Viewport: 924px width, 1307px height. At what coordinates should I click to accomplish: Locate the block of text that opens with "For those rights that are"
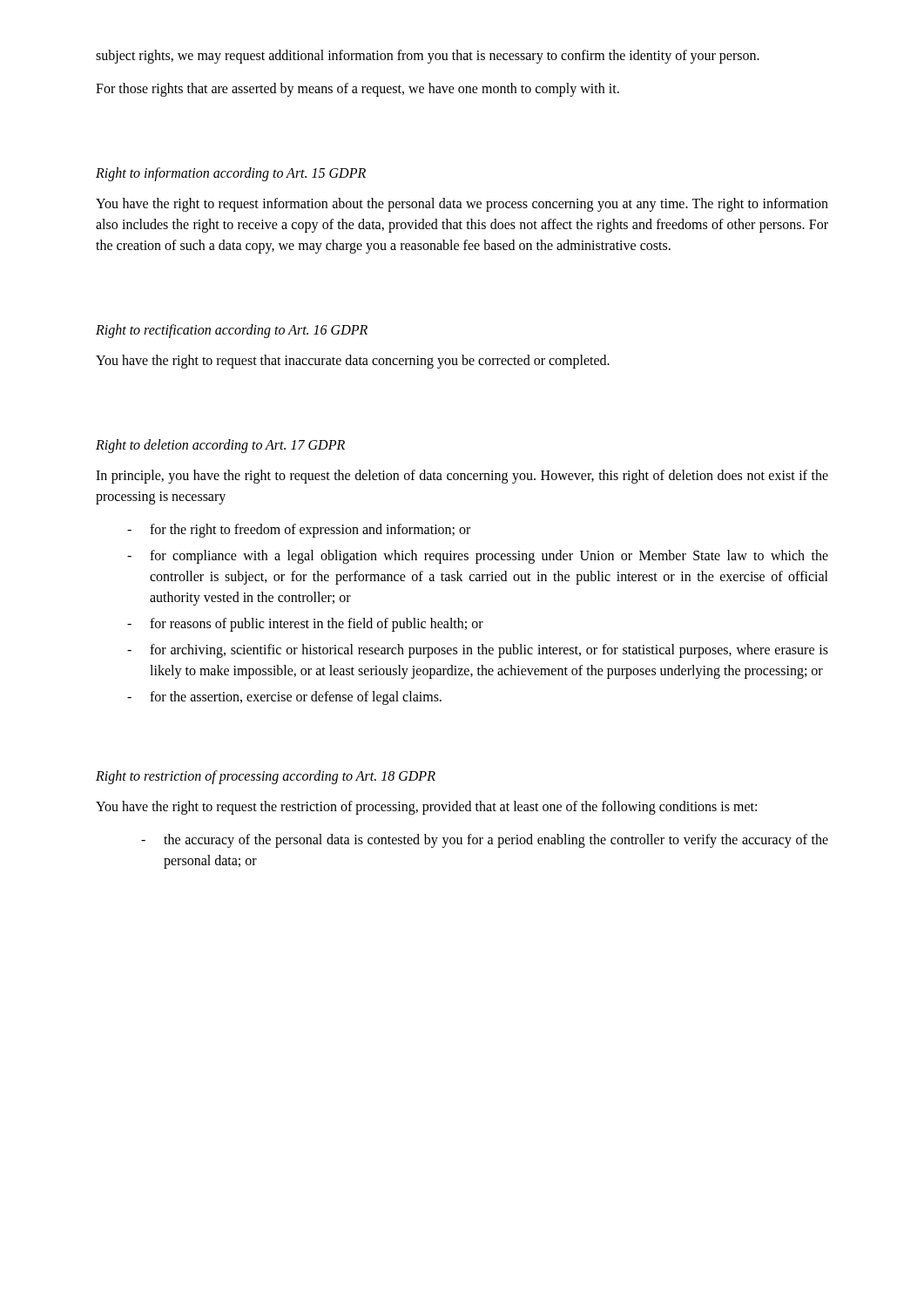(358, 88)
